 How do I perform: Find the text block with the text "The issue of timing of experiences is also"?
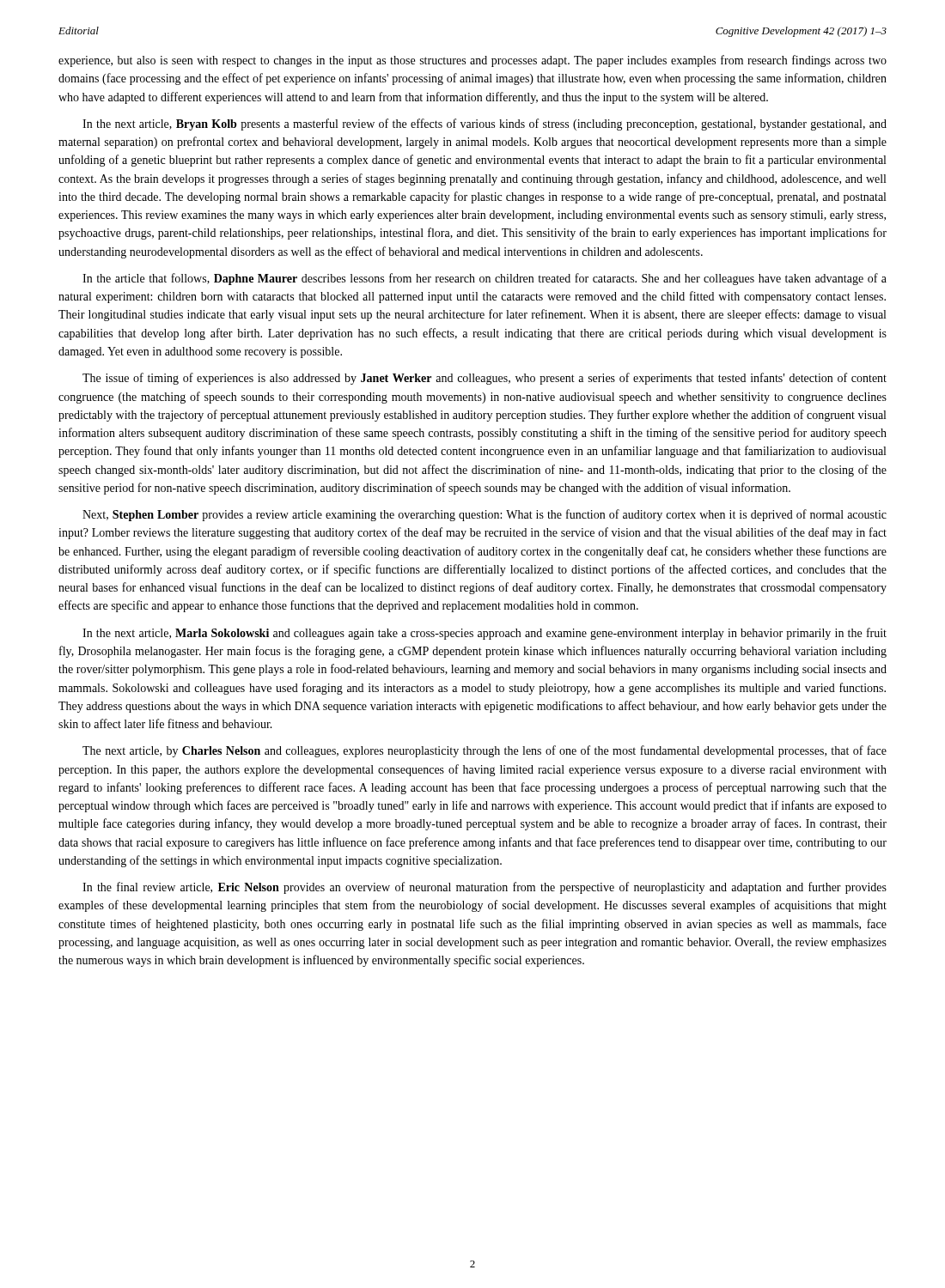pos(472,433)
